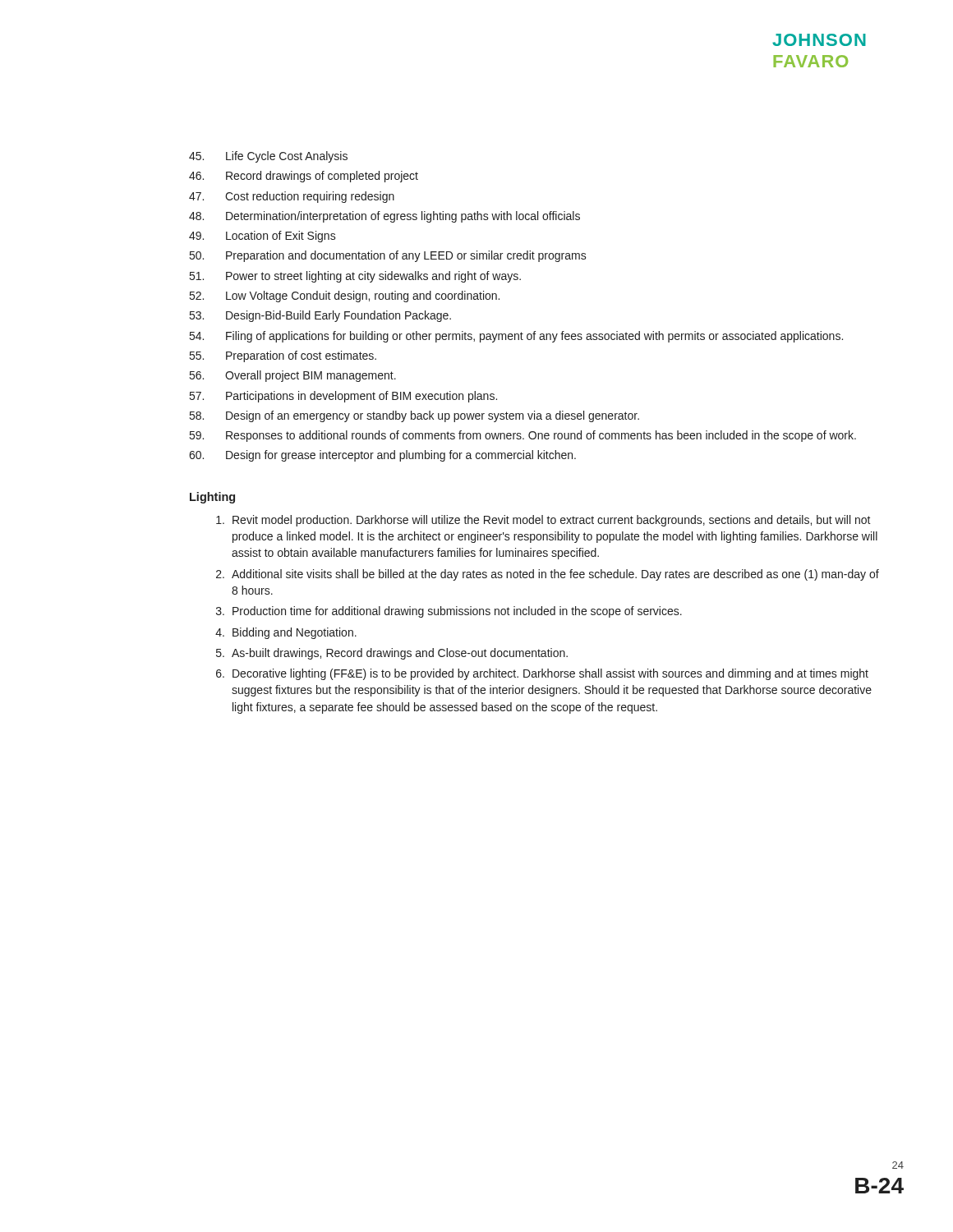This screenshot has width=953, height=1232.
Task: Locate the list item that says "2. Additional site"
Action: [x=538, y=582]
